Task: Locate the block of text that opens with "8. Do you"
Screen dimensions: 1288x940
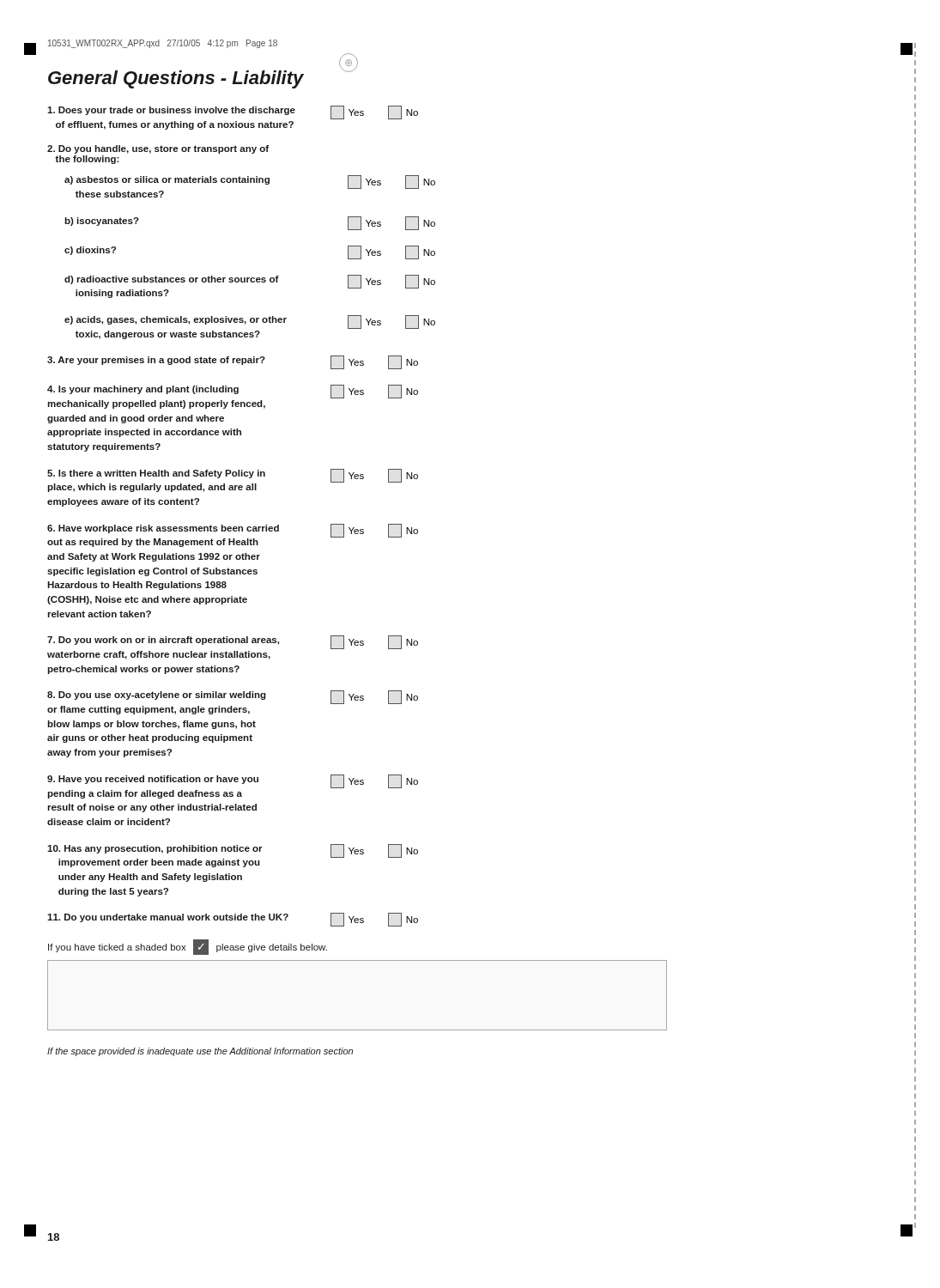Action: tap(233, 724)
